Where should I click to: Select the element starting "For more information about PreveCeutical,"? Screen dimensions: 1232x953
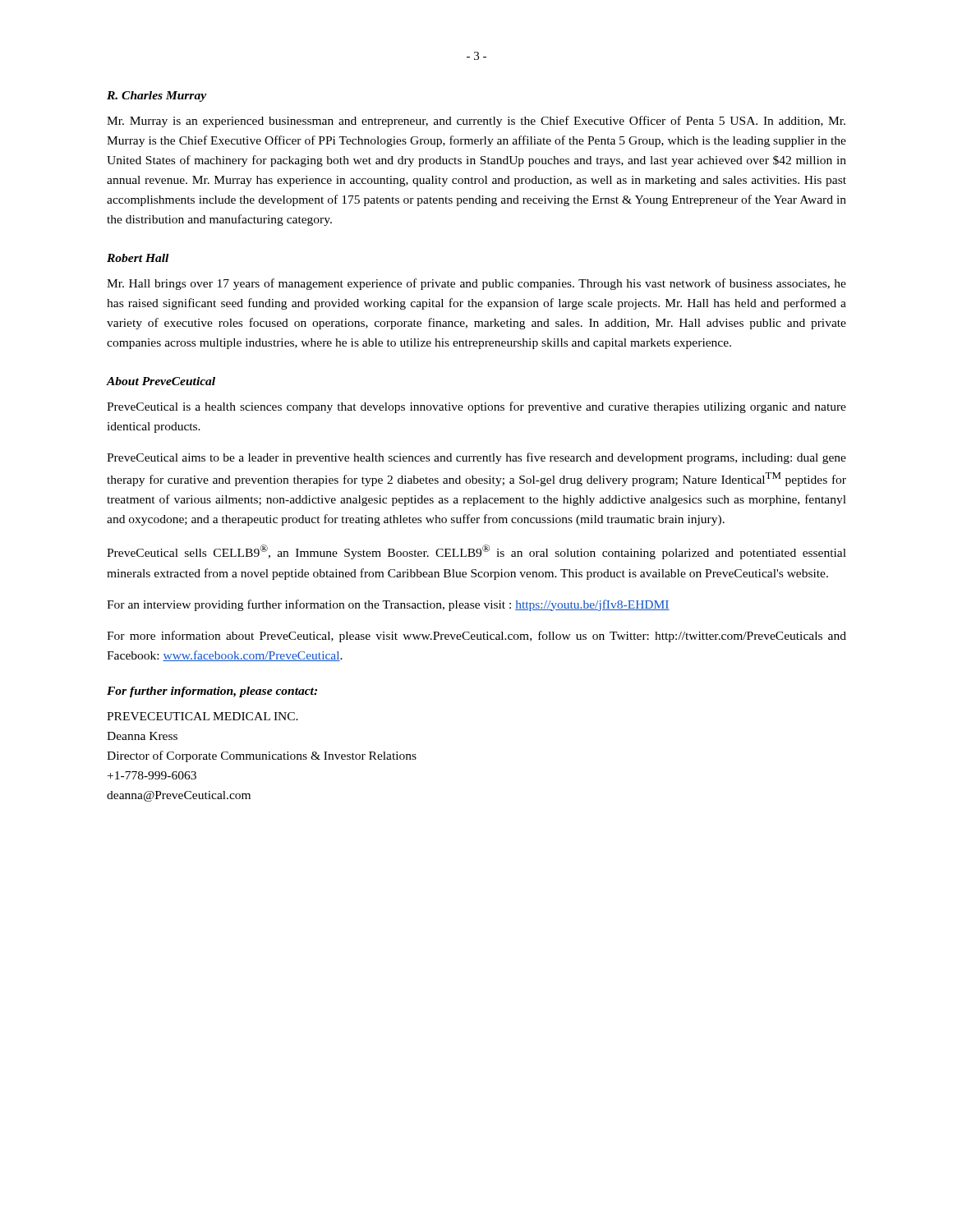(x=476, y=645)
